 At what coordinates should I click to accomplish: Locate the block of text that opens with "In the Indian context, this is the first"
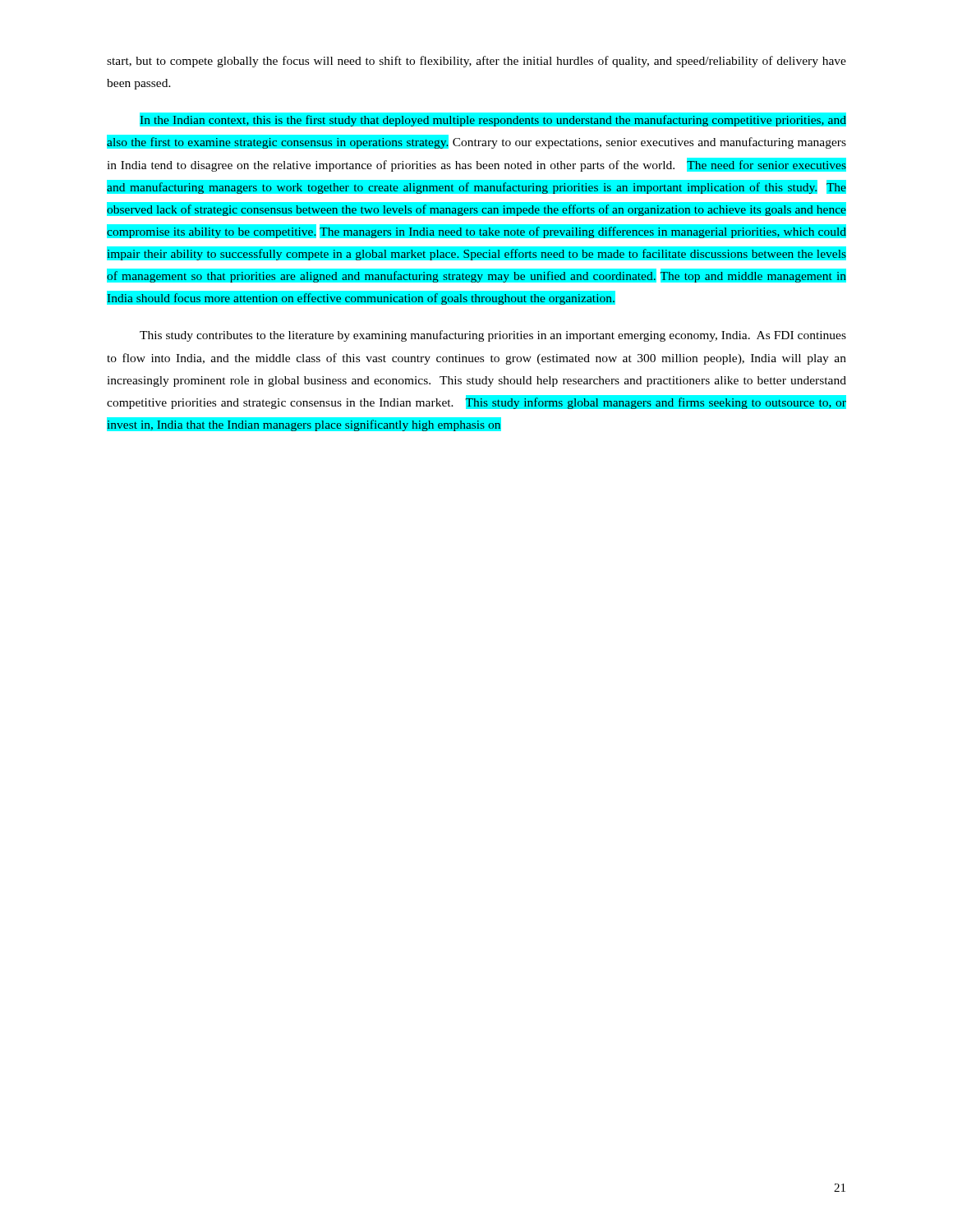pyautogui.click(x=476, y=209)
